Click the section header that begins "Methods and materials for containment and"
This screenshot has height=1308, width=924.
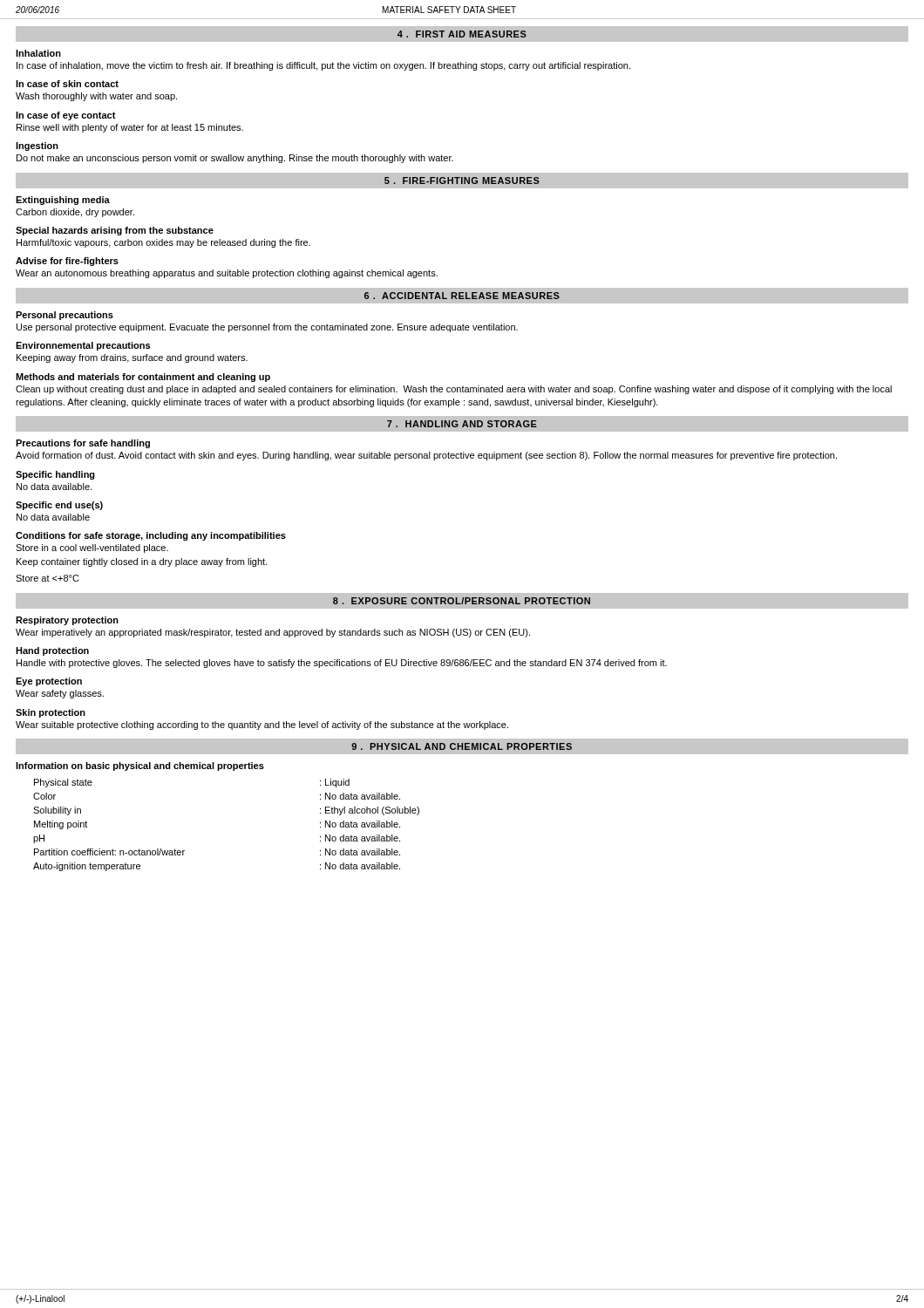[143, 376]
